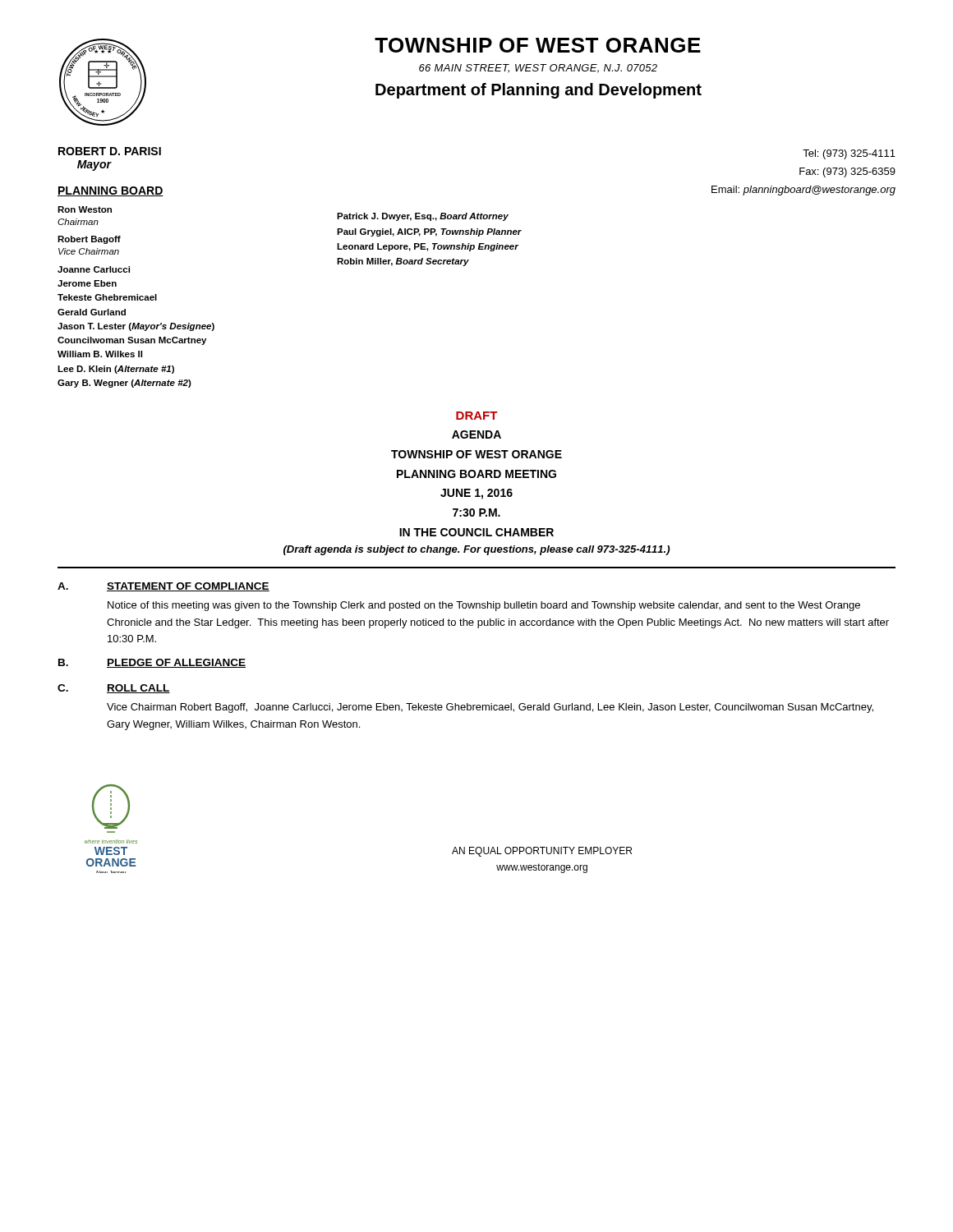Click on the text block containing "(Draft agenda is subject"

click(x=476, y=549)
